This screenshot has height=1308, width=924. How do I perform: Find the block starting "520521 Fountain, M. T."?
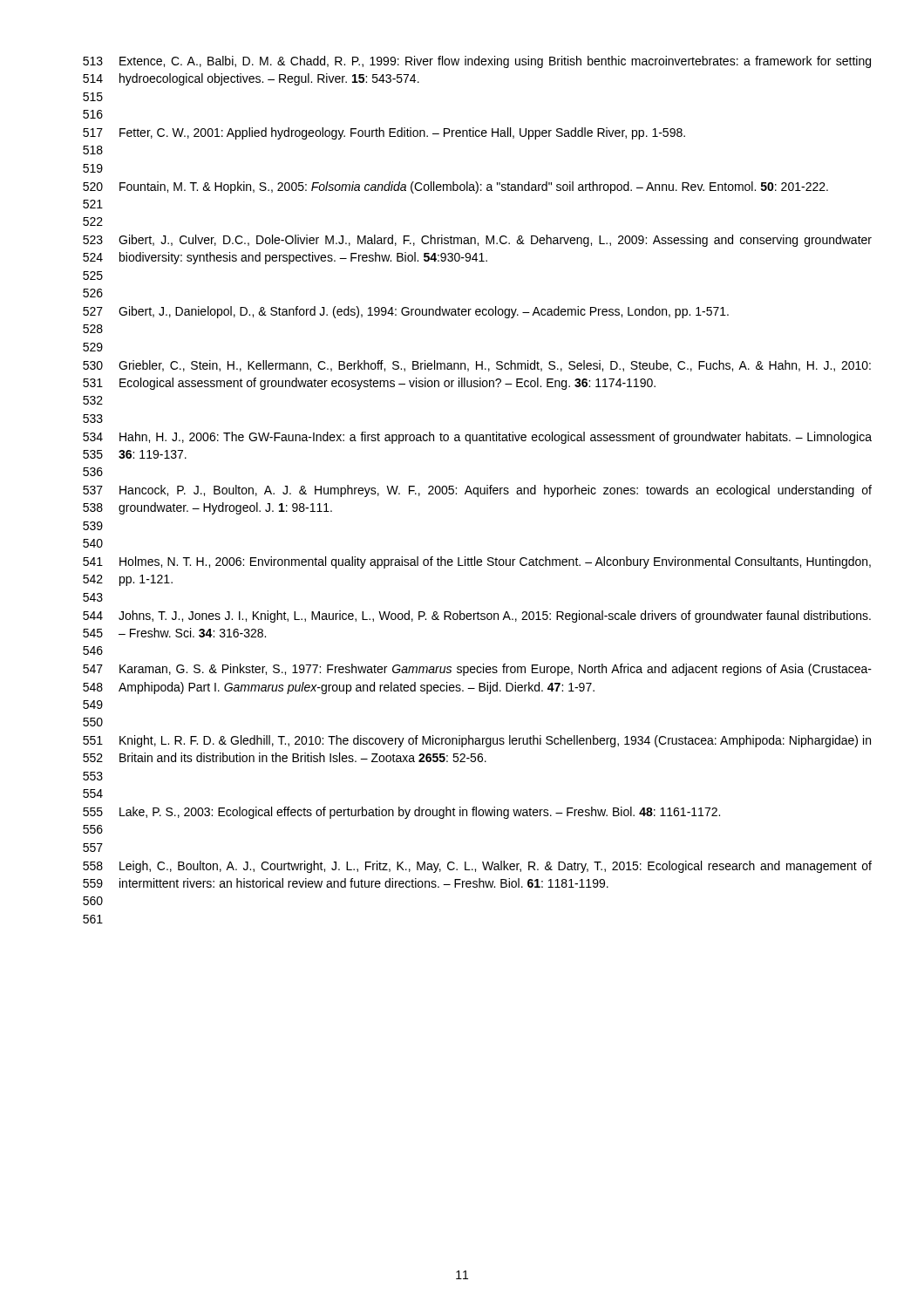471,195
